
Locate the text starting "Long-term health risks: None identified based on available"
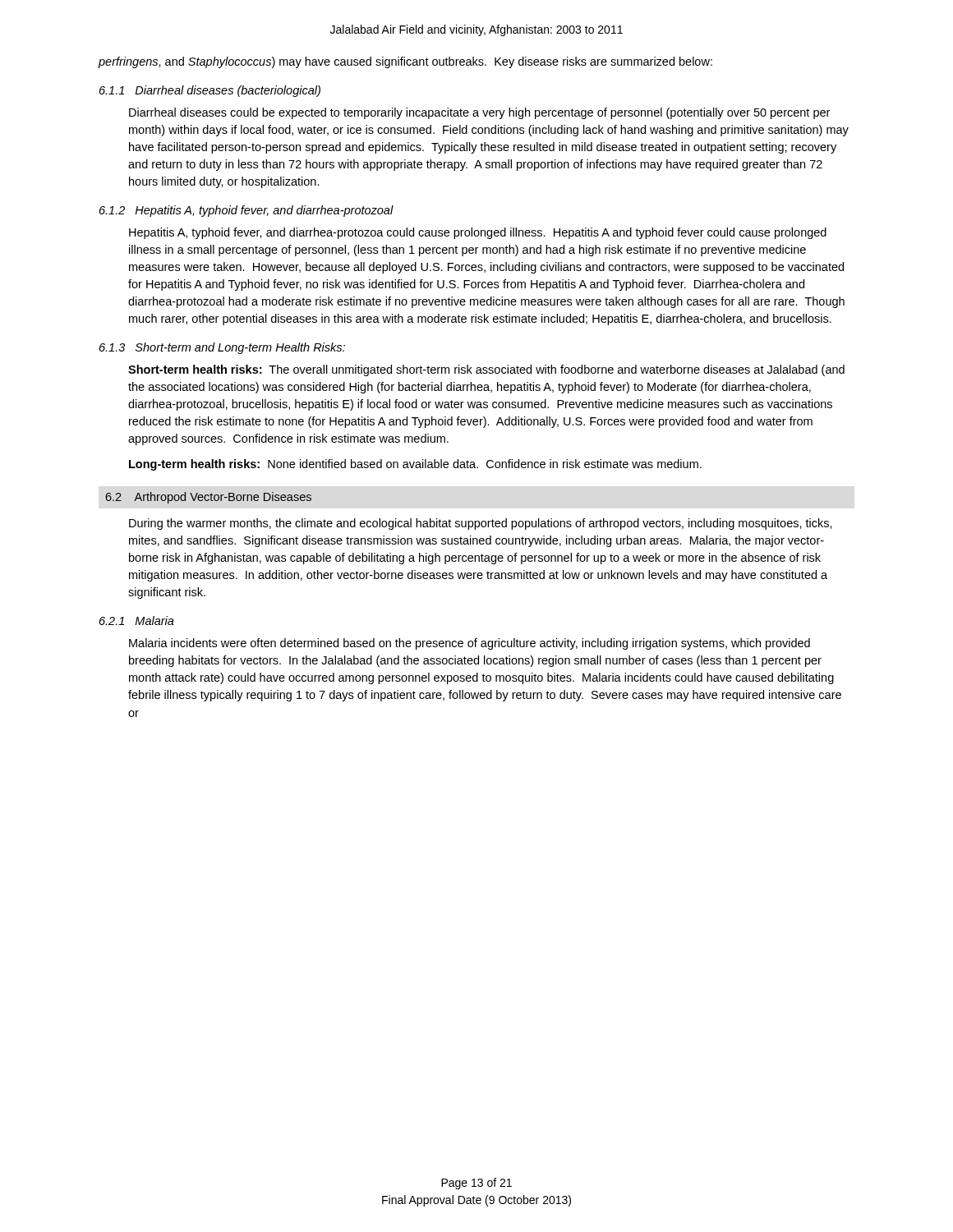coord(415,464)
